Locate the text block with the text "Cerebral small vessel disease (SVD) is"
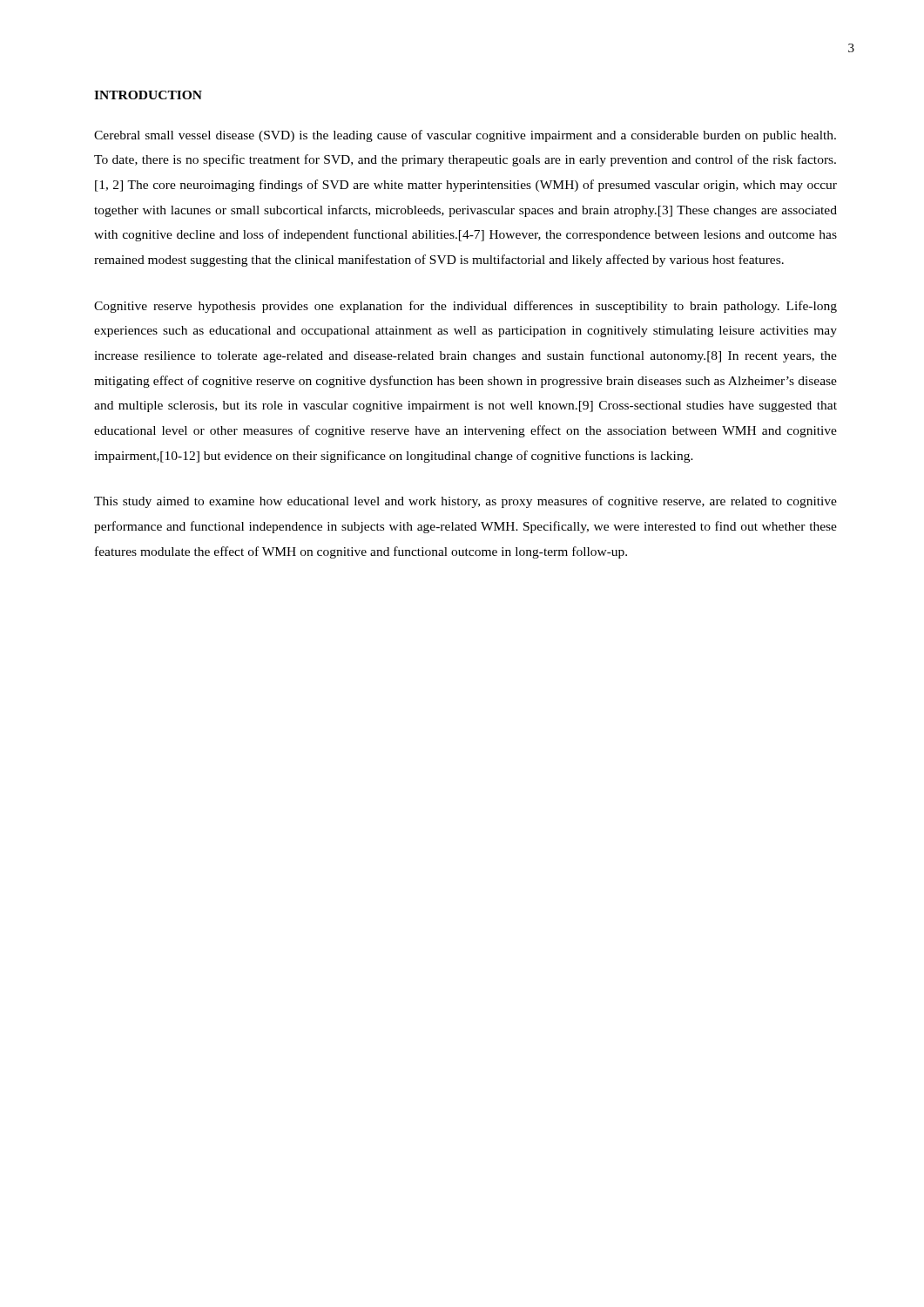 click(465, 197)
